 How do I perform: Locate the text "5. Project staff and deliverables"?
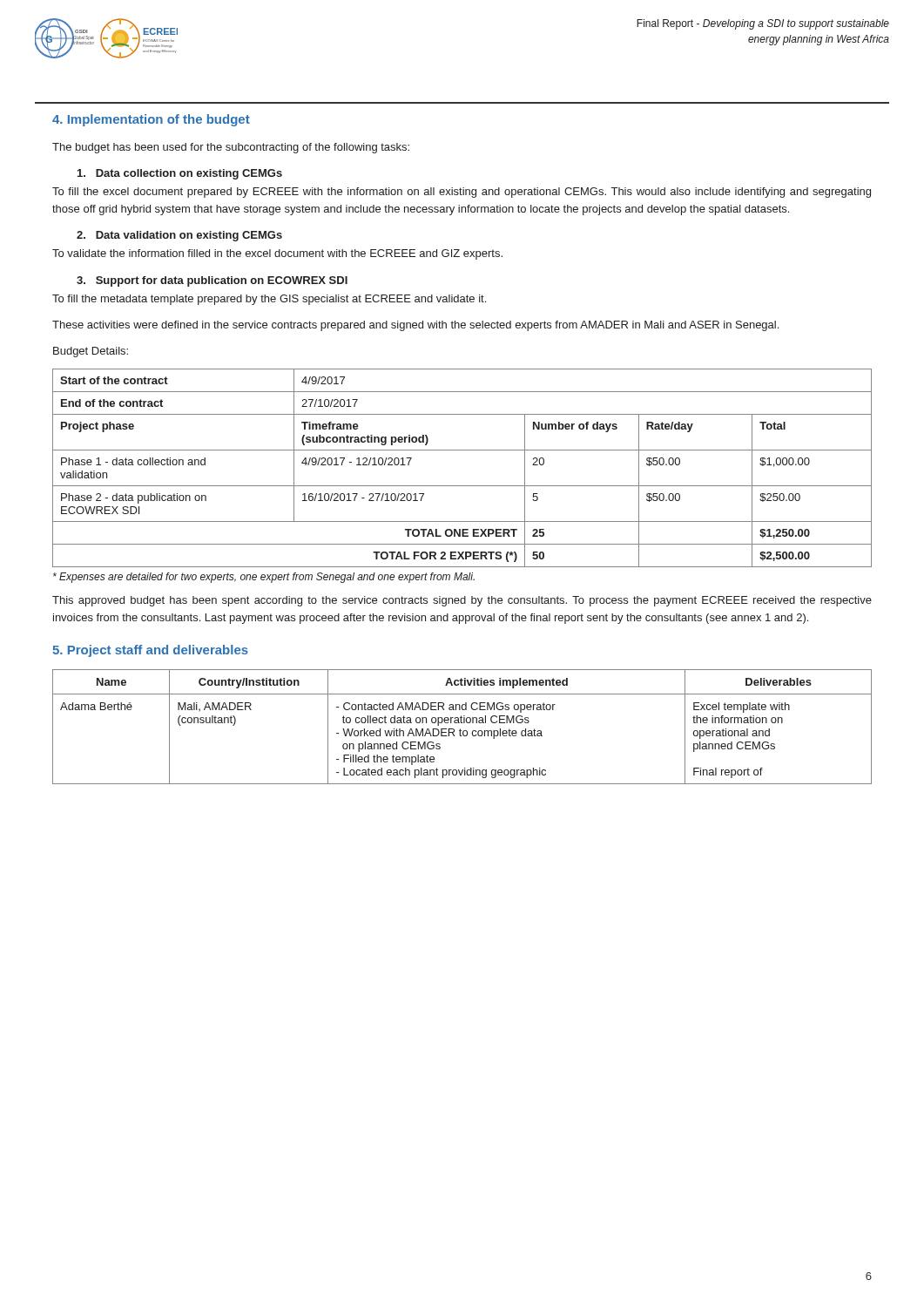coord(150,650)
